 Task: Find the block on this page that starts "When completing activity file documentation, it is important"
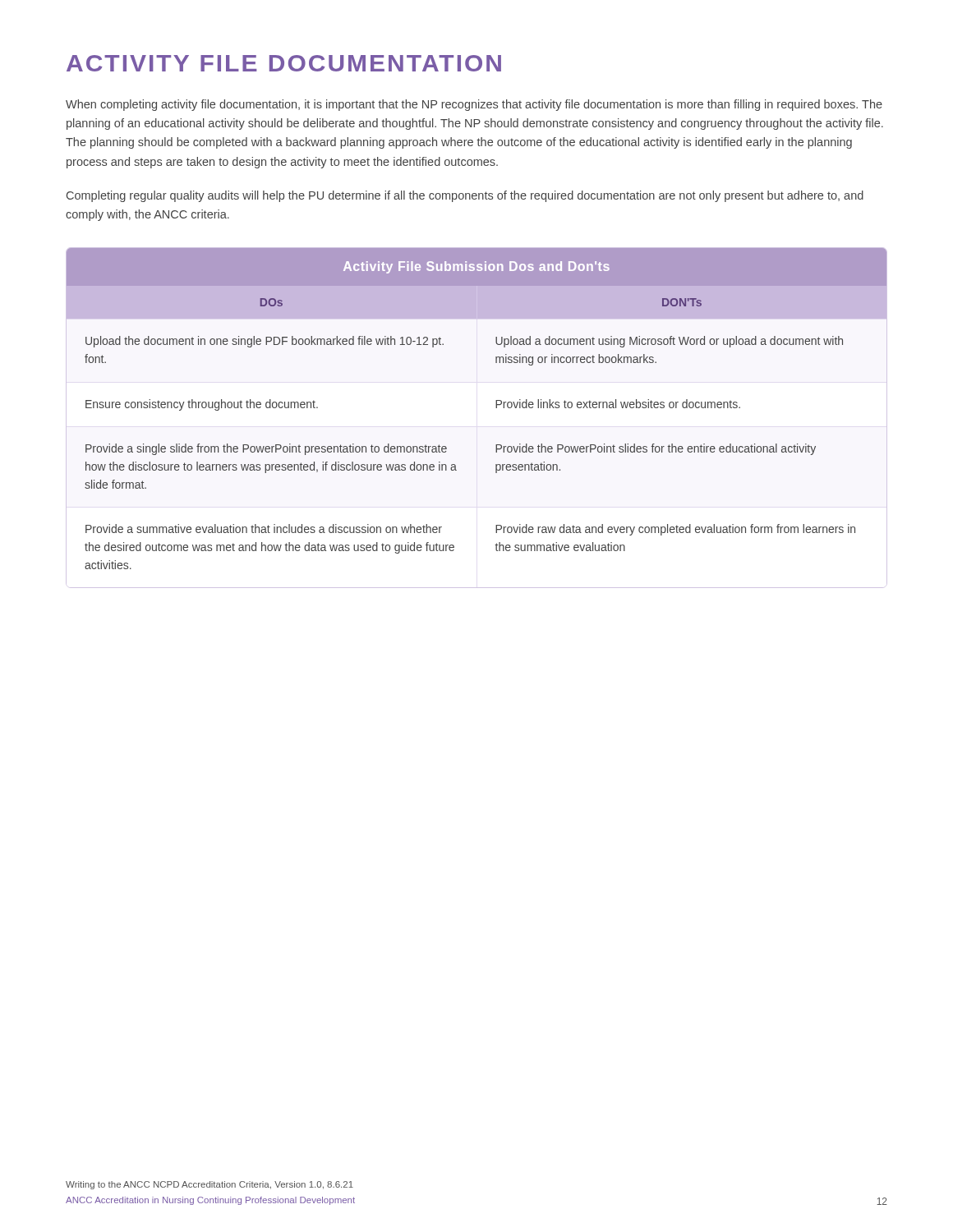pyautogui.click(x=475, y=133)
